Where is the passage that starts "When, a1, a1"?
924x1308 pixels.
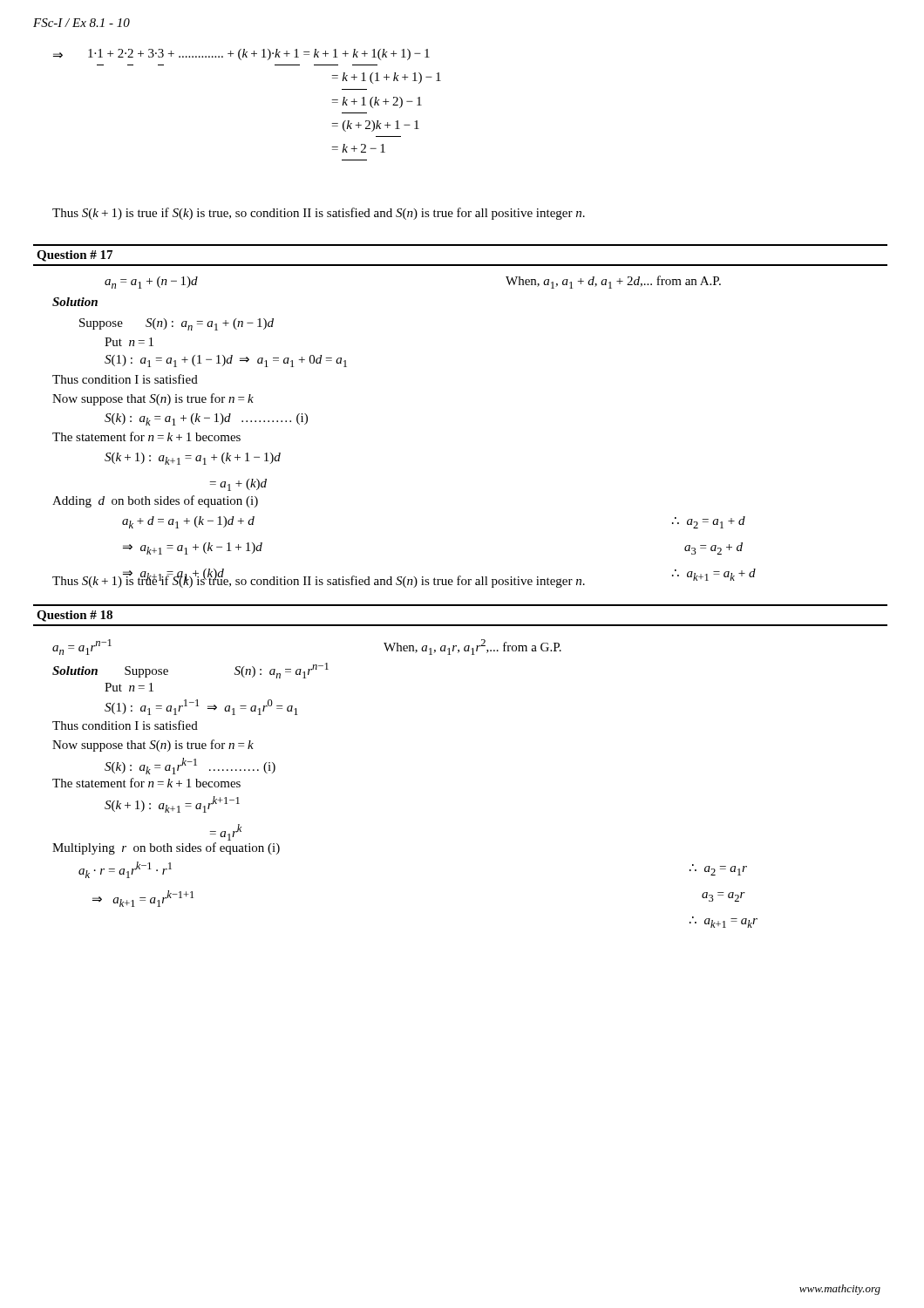click(x=614, y=283)
